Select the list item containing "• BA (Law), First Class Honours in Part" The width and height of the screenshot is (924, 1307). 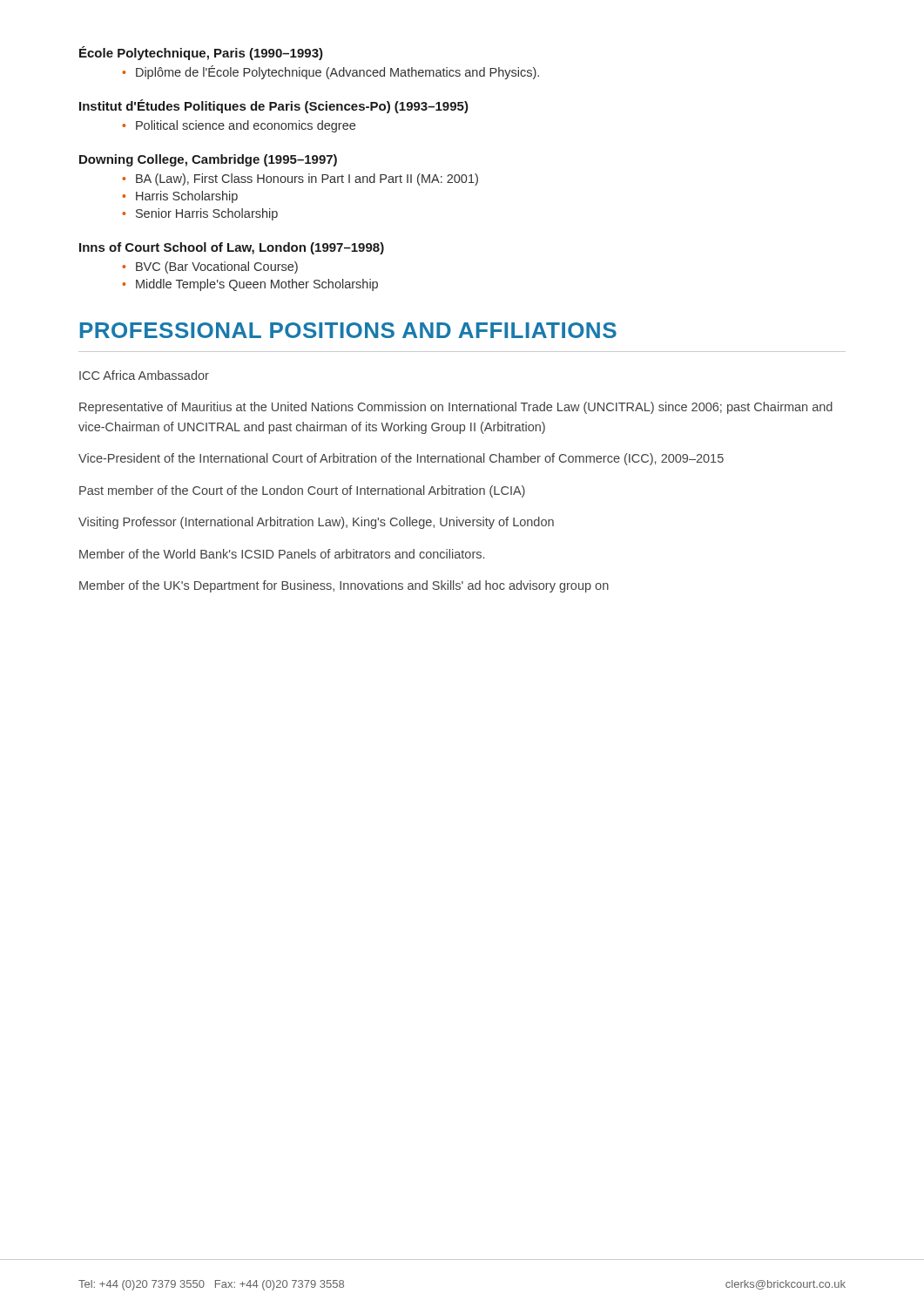pos(300,179)
